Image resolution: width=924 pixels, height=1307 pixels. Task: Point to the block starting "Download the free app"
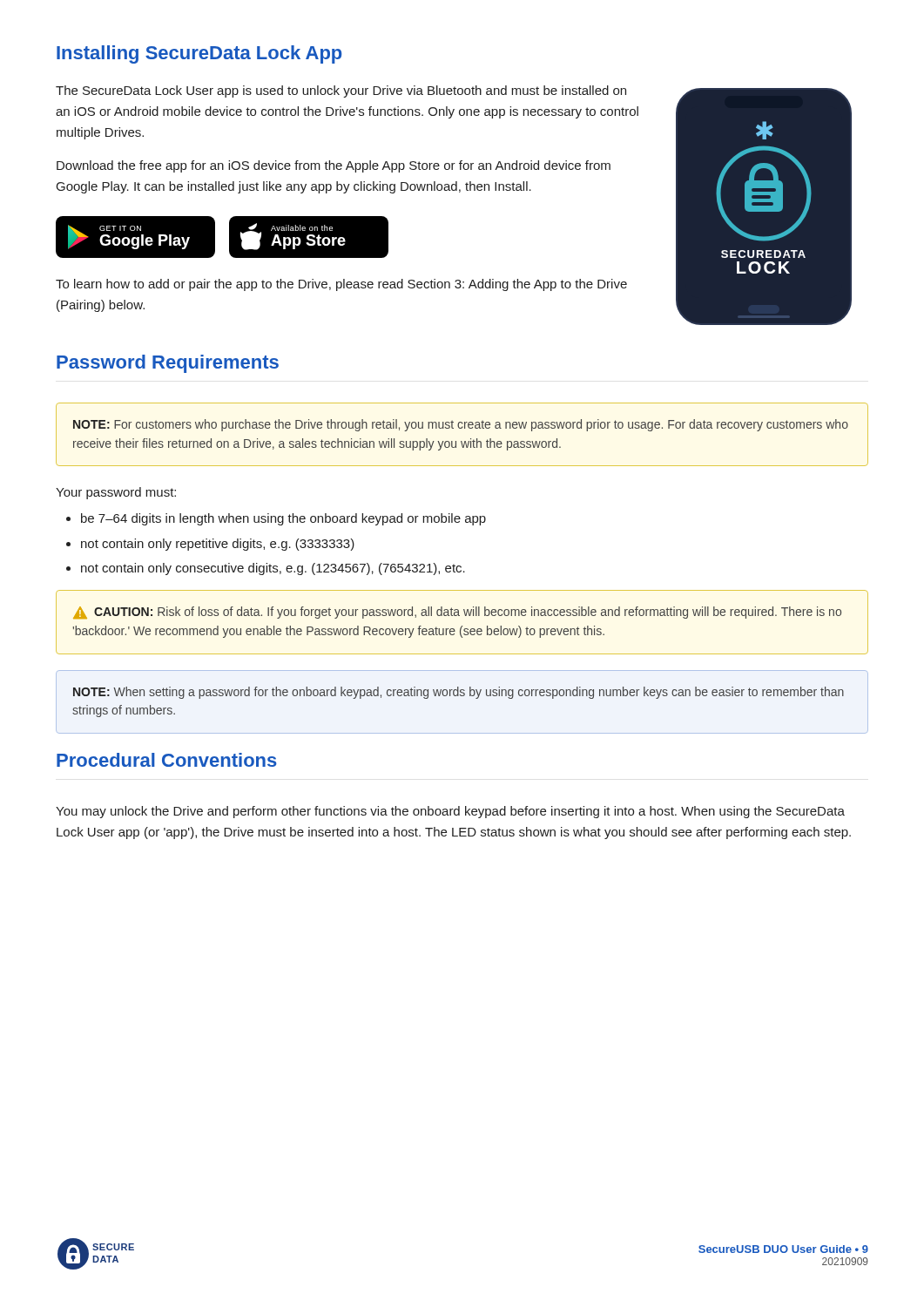333,176
